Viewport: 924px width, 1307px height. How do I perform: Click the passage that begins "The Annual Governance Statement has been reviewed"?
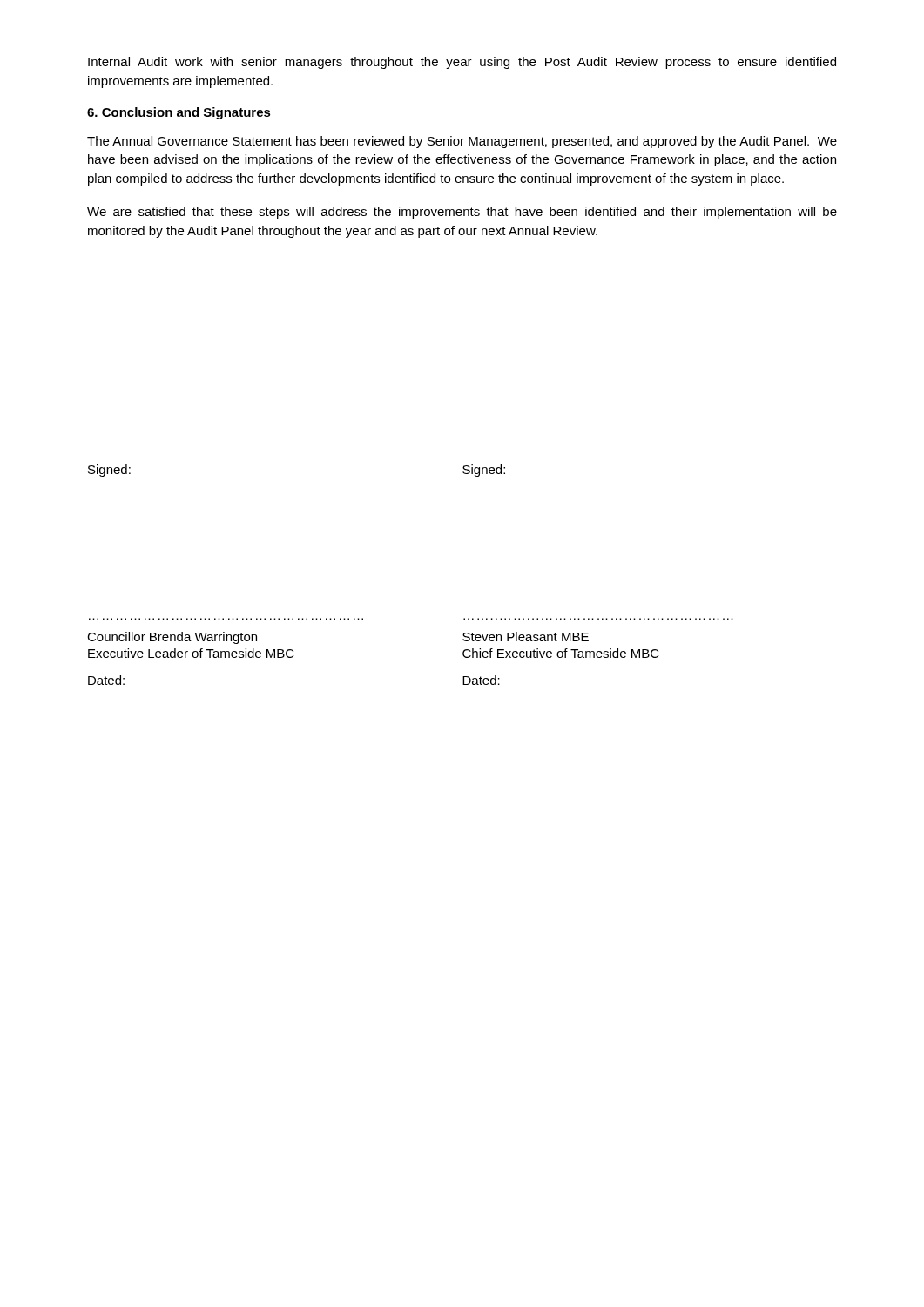(x=462, y=159)
